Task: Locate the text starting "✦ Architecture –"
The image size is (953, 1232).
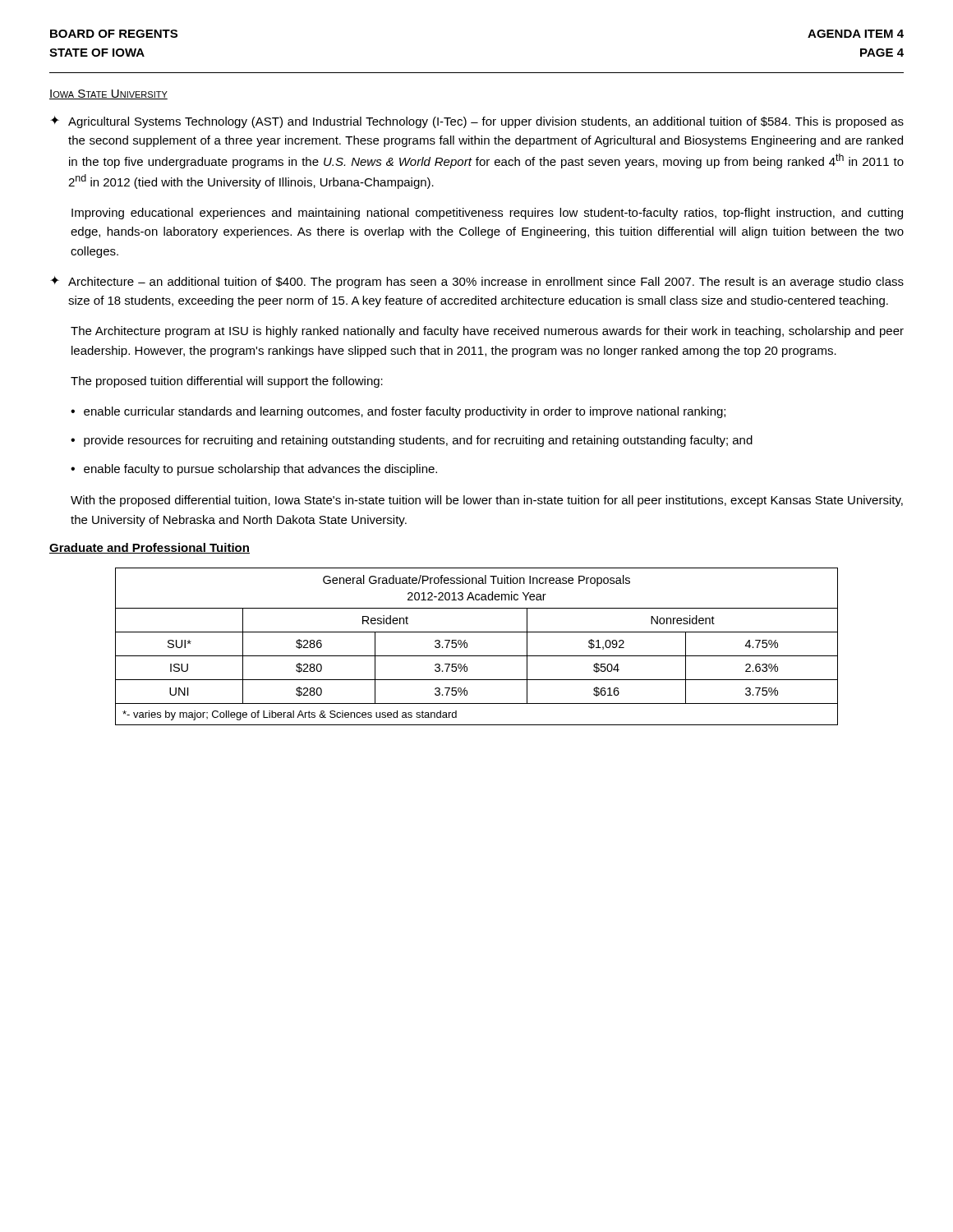Action: pyautogui.click(x=476, y=291)
